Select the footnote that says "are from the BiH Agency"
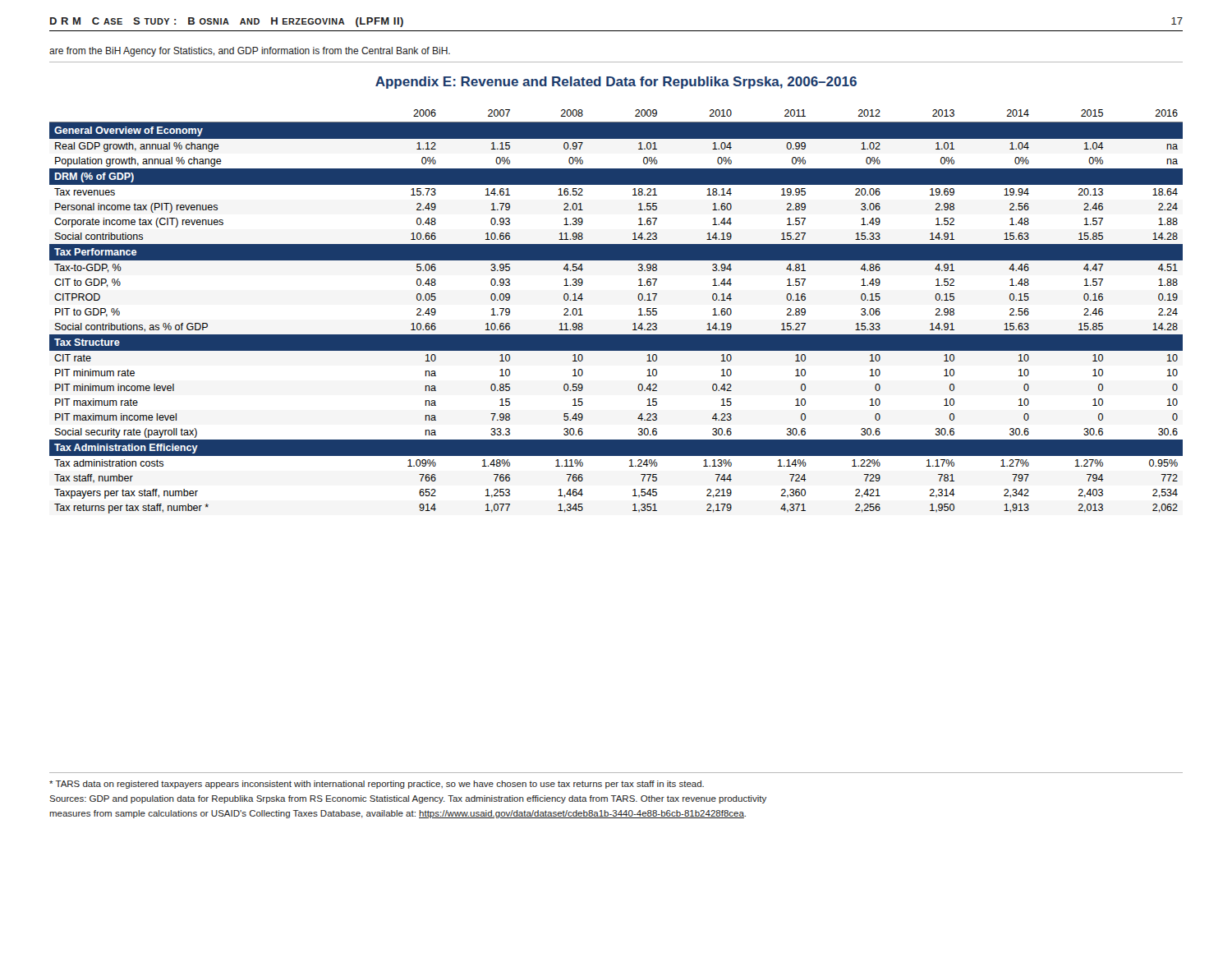The width and height of the screenshot is (1232, 953). [x=250, y=51]
